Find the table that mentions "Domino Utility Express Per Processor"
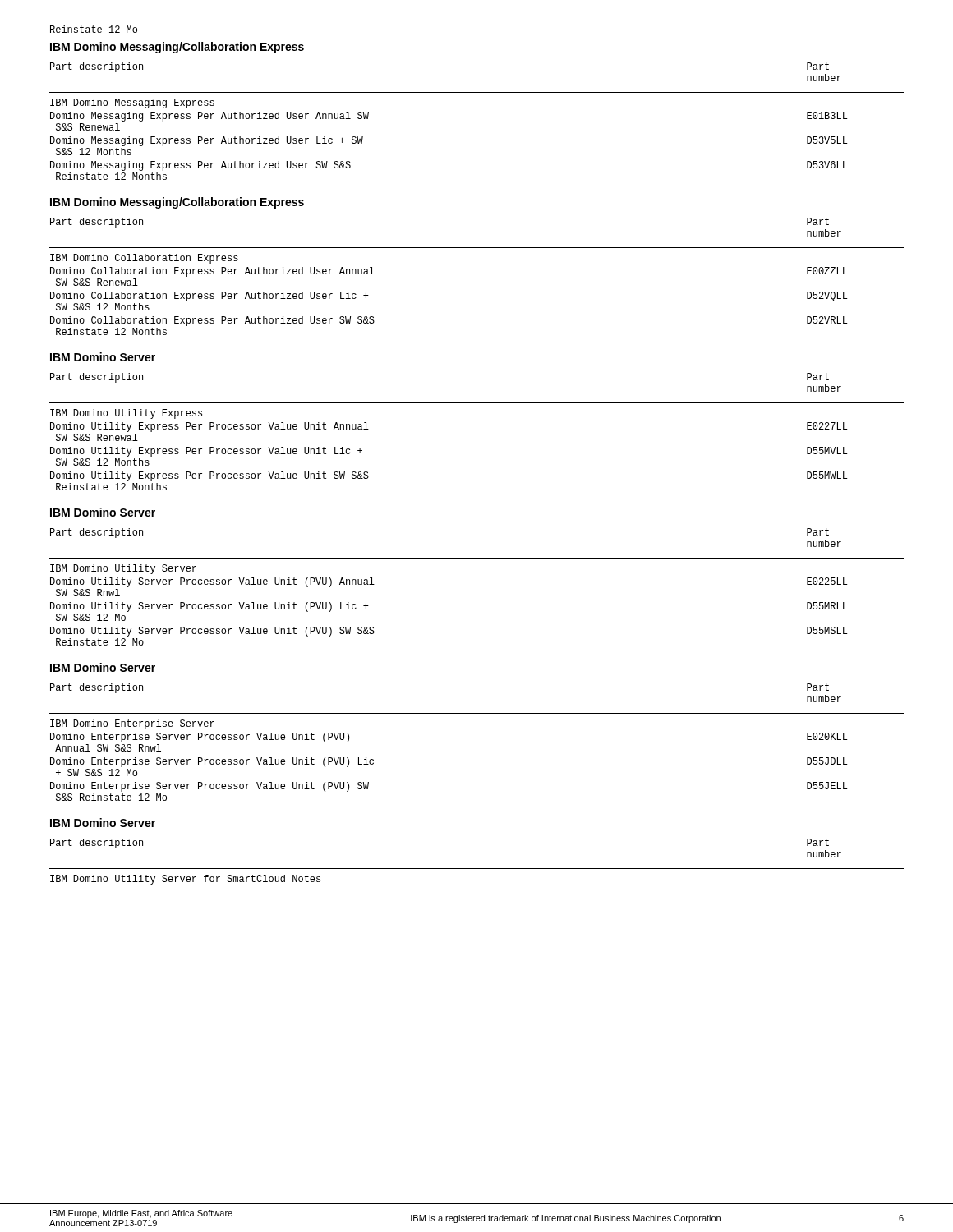This screenshot has width=953, height=1232. (476, 432)
